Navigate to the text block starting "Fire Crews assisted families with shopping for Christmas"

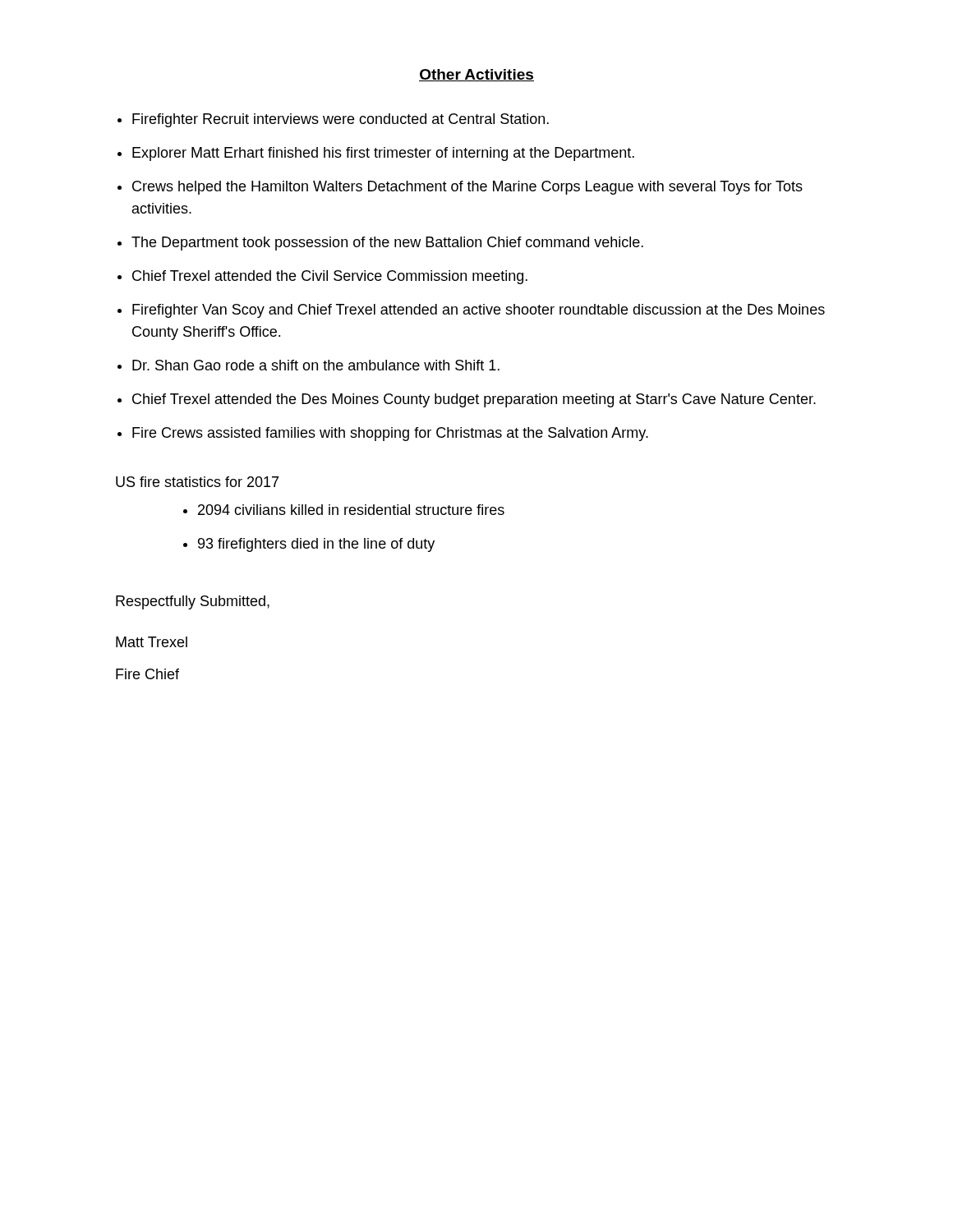pyautogui.click(x=485, y=433)
